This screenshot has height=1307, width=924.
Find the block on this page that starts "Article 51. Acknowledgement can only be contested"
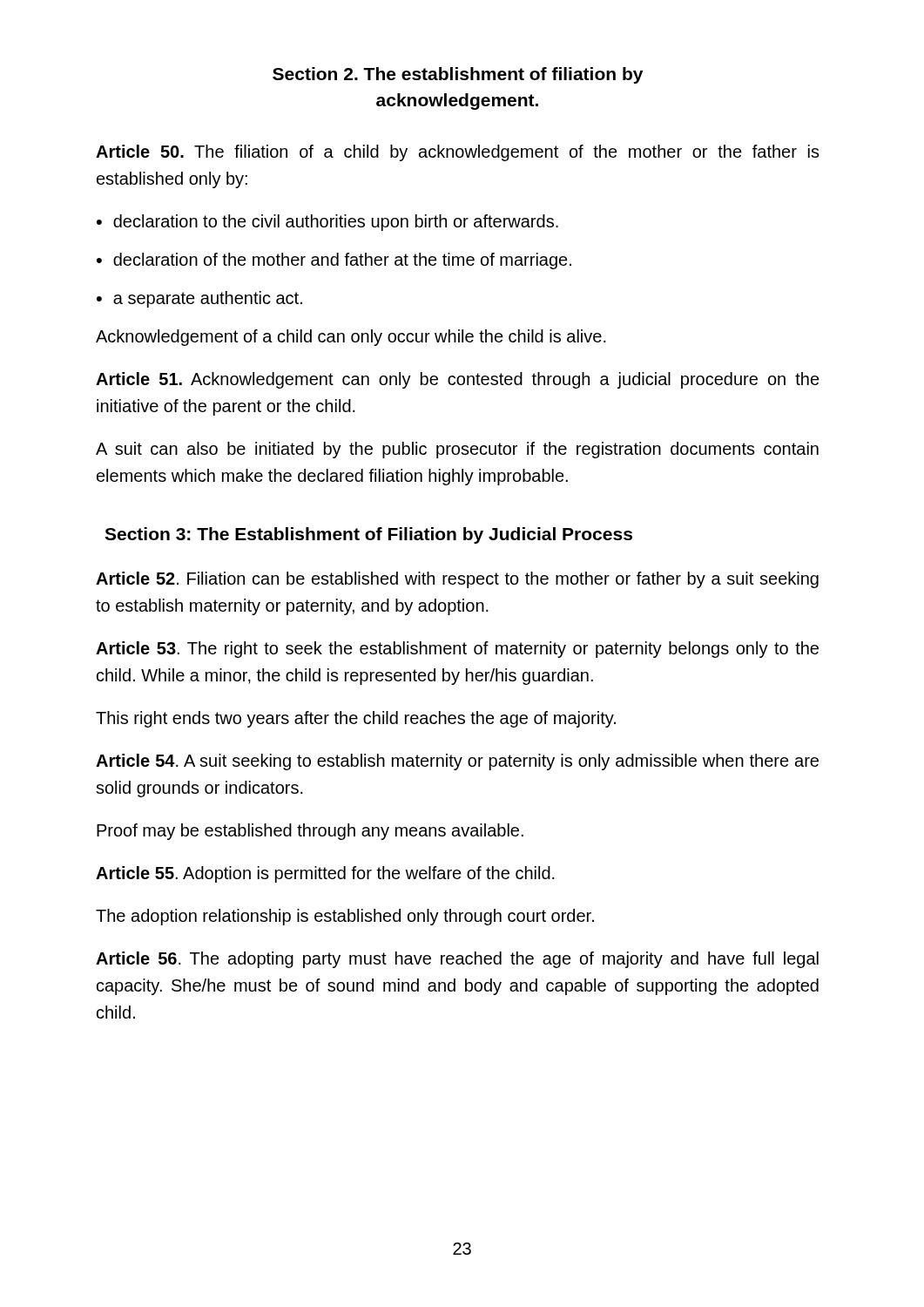pos(458,392)
